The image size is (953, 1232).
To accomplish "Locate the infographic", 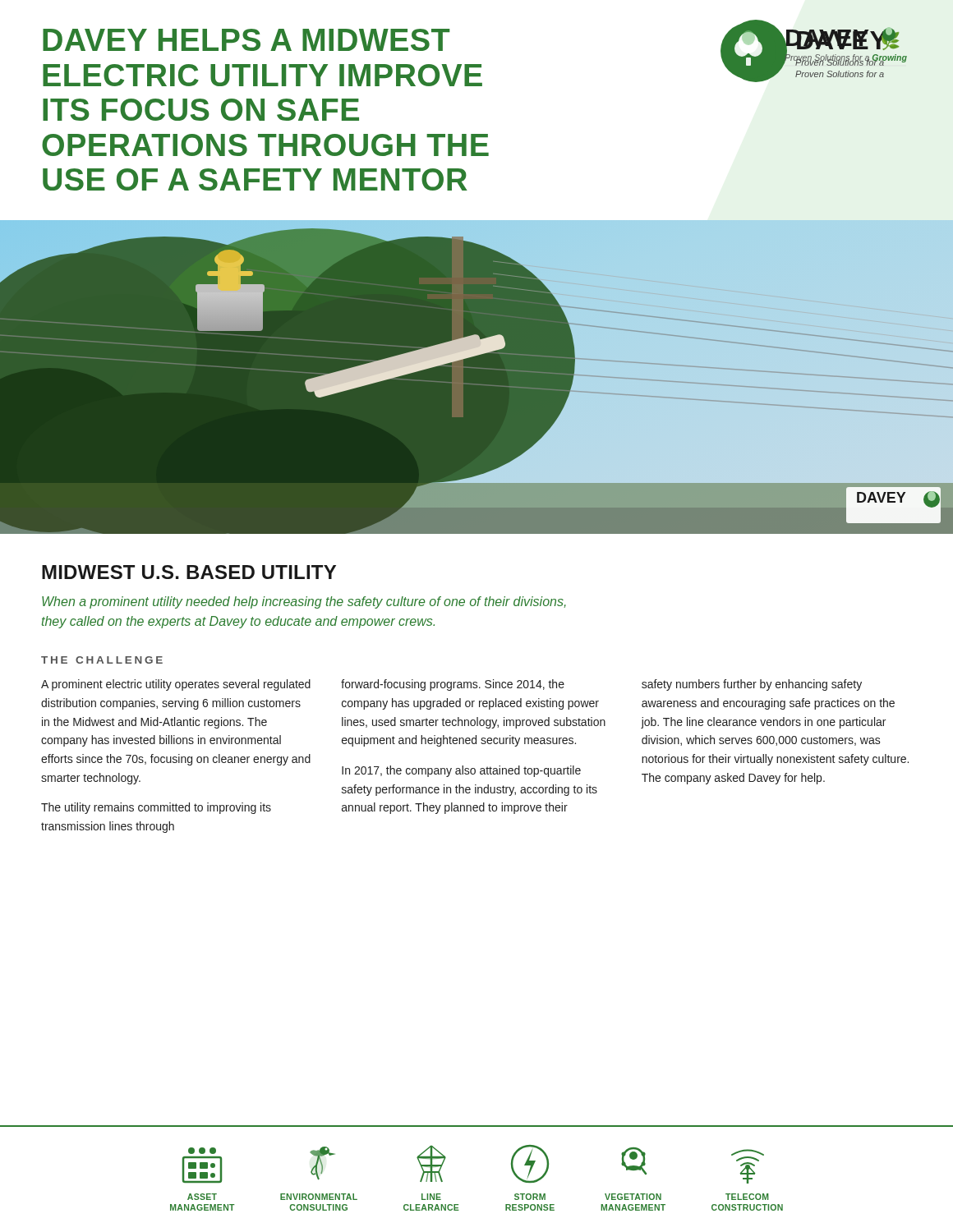I will pos(476,1179).
